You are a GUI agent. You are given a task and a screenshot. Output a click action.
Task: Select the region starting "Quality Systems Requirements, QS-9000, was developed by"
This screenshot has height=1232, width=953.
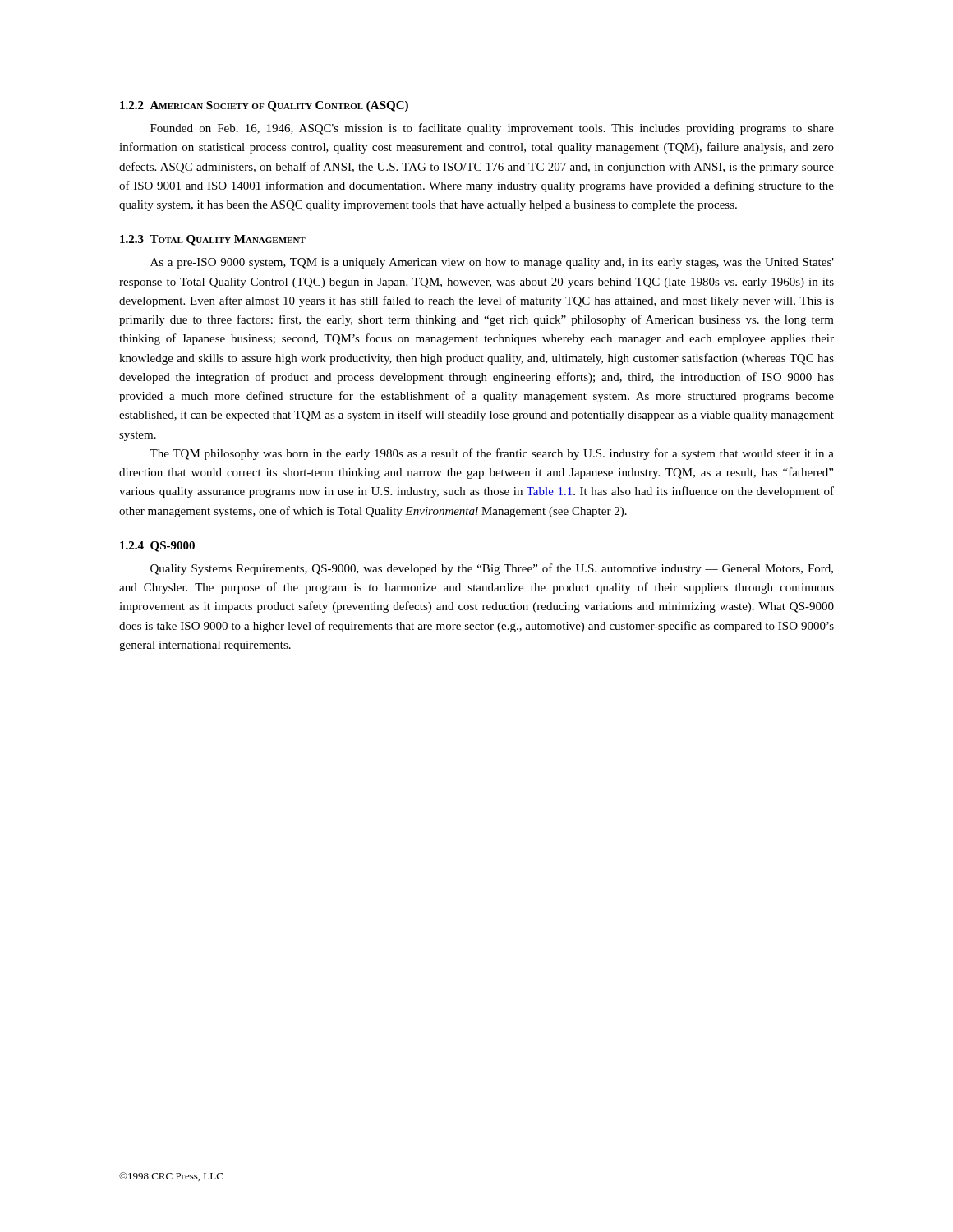click(476, 607)
